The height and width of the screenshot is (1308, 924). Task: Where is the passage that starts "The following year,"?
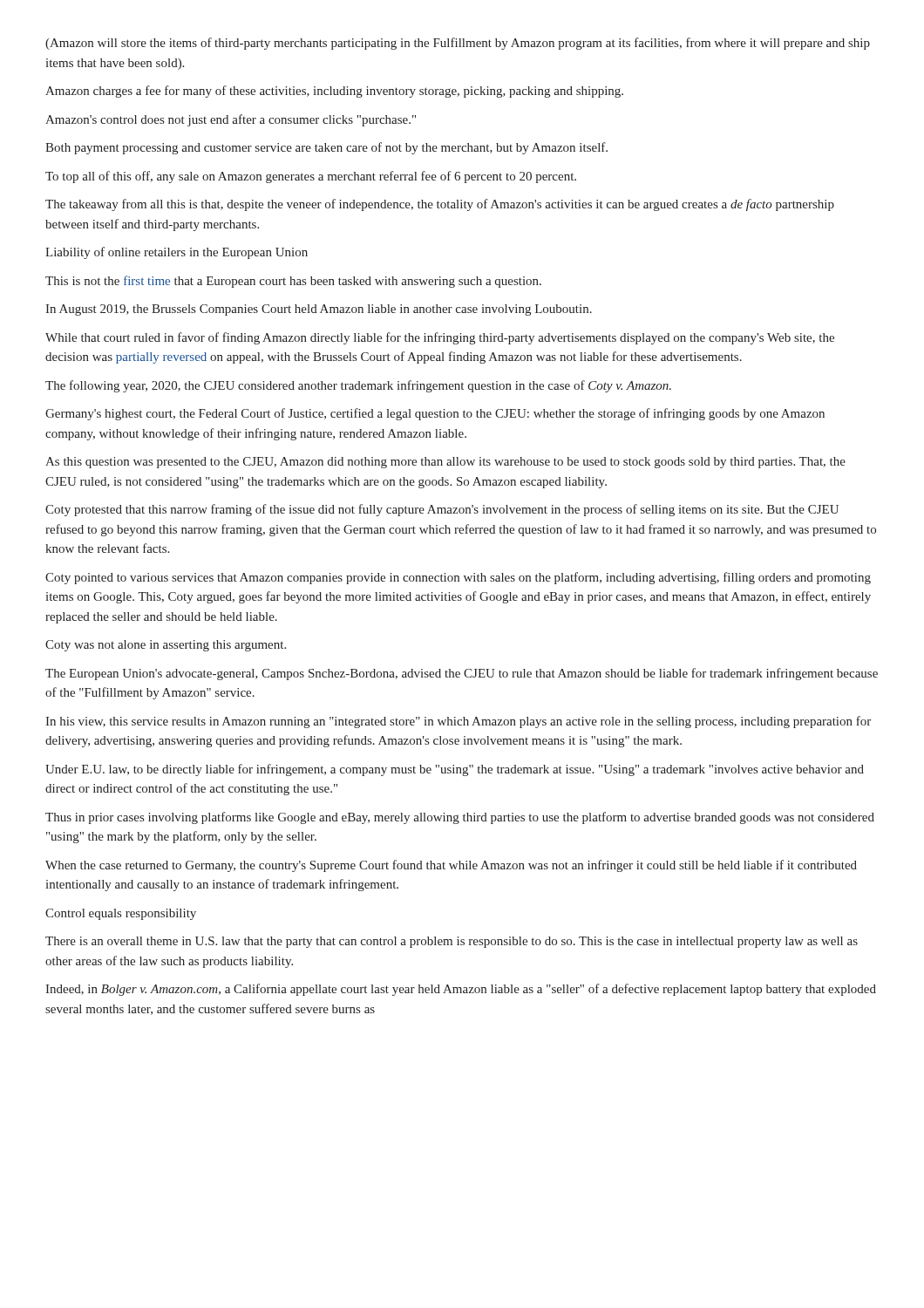tap(359, 385)
